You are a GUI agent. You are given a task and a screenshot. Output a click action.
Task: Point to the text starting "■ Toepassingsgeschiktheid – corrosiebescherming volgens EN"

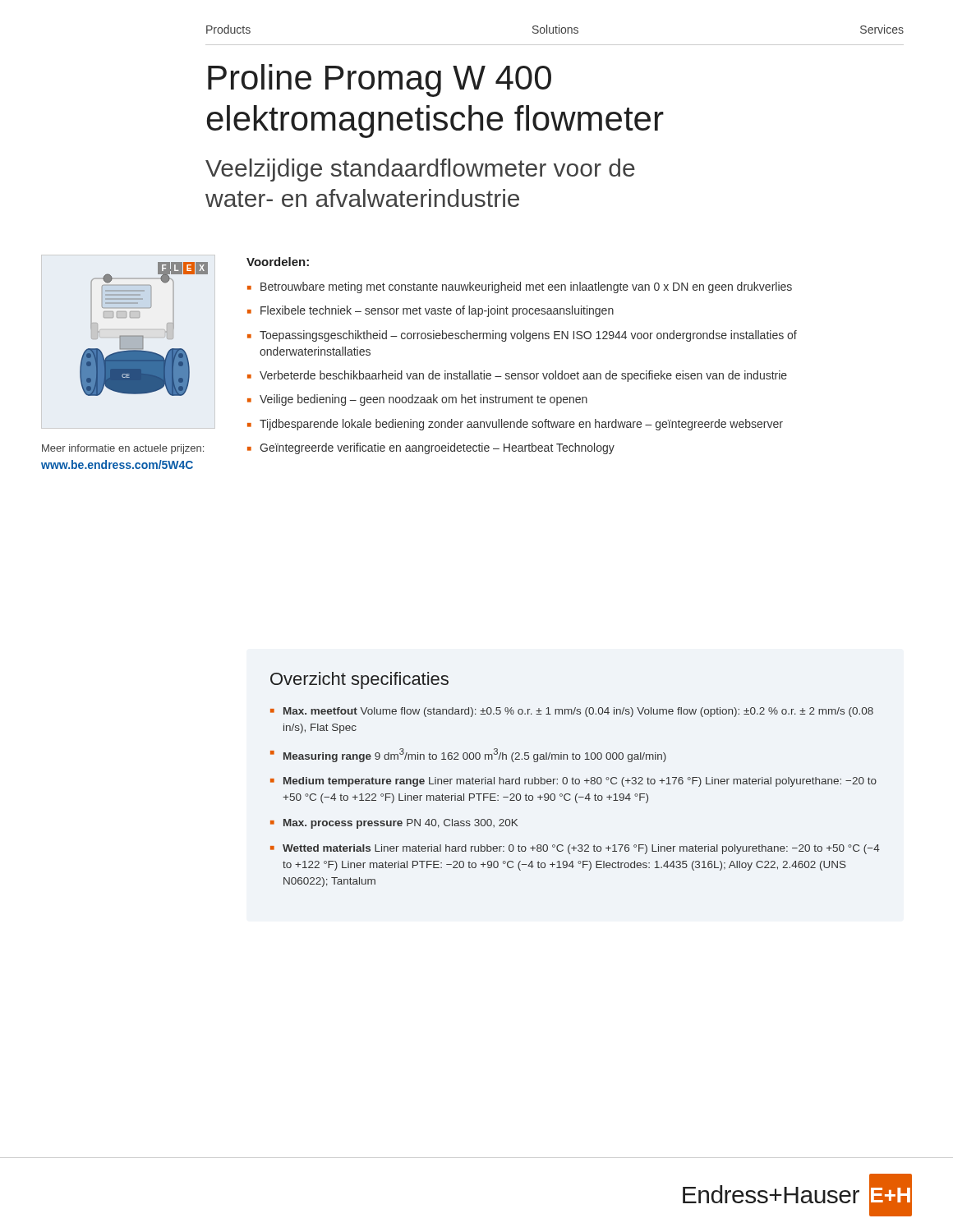[575, 343]
